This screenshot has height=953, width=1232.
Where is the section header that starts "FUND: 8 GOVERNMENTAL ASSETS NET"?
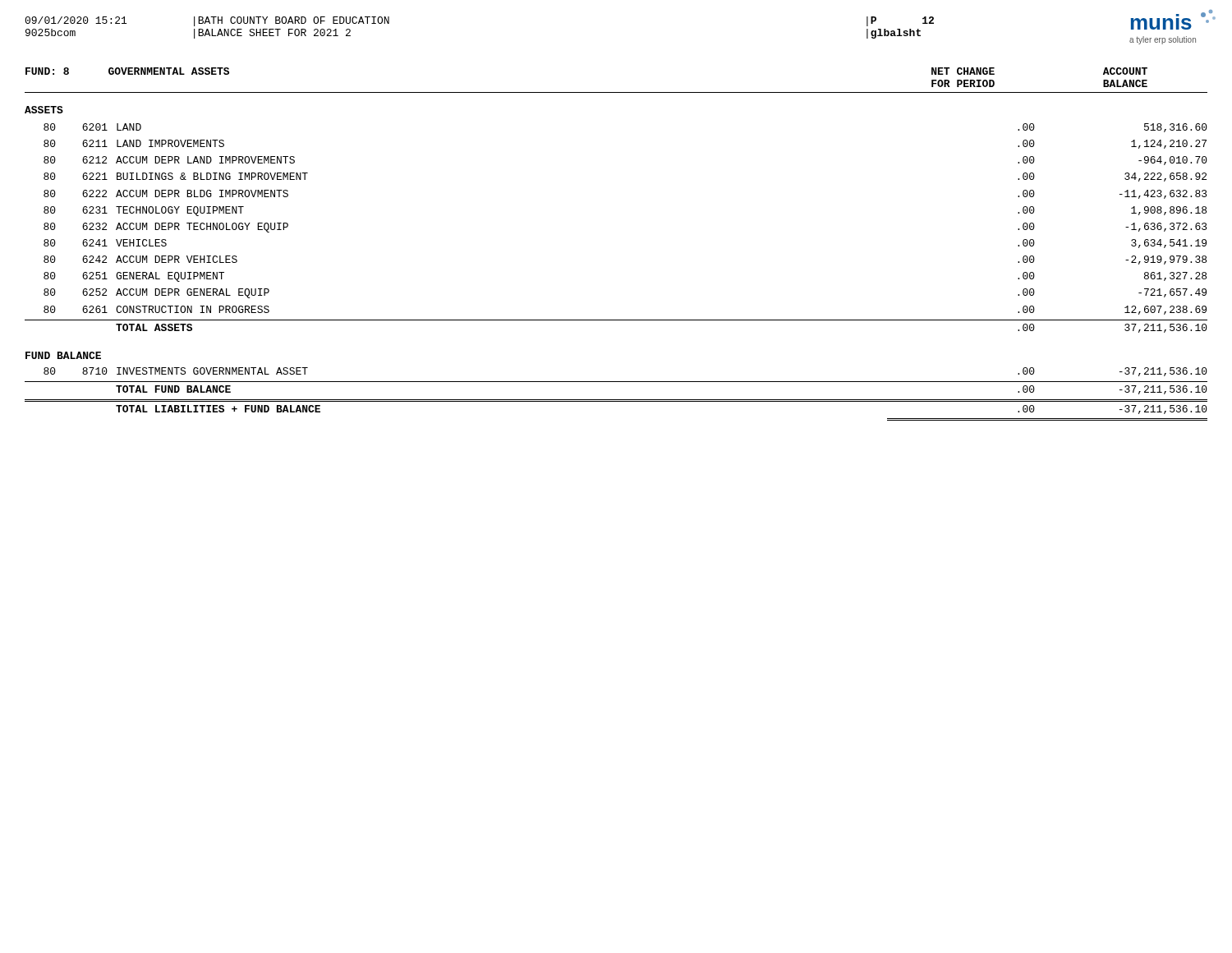point(41,71)
